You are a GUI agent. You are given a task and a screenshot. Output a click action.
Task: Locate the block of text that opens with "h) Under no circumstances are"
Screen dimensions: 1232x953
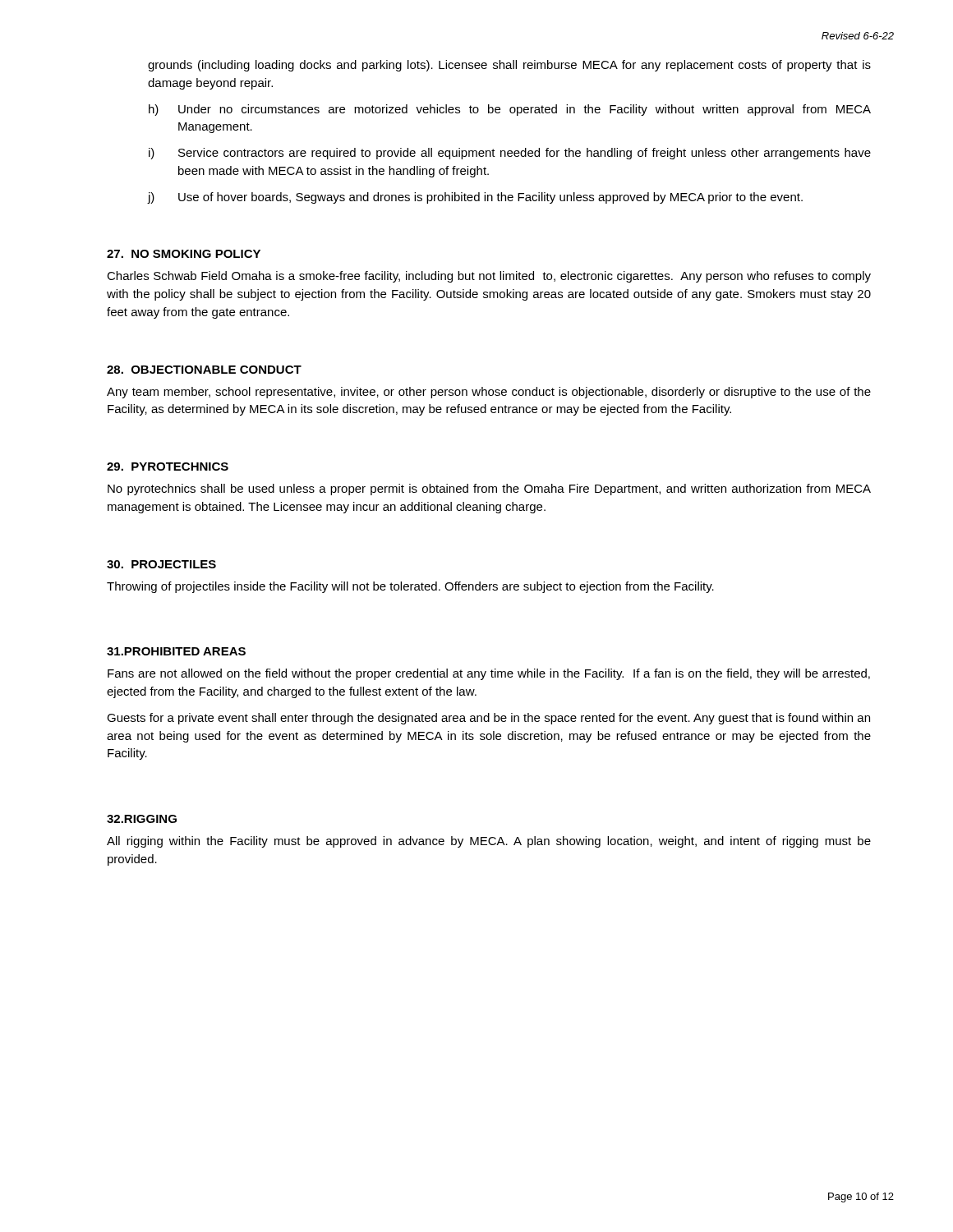pos(509,118)
